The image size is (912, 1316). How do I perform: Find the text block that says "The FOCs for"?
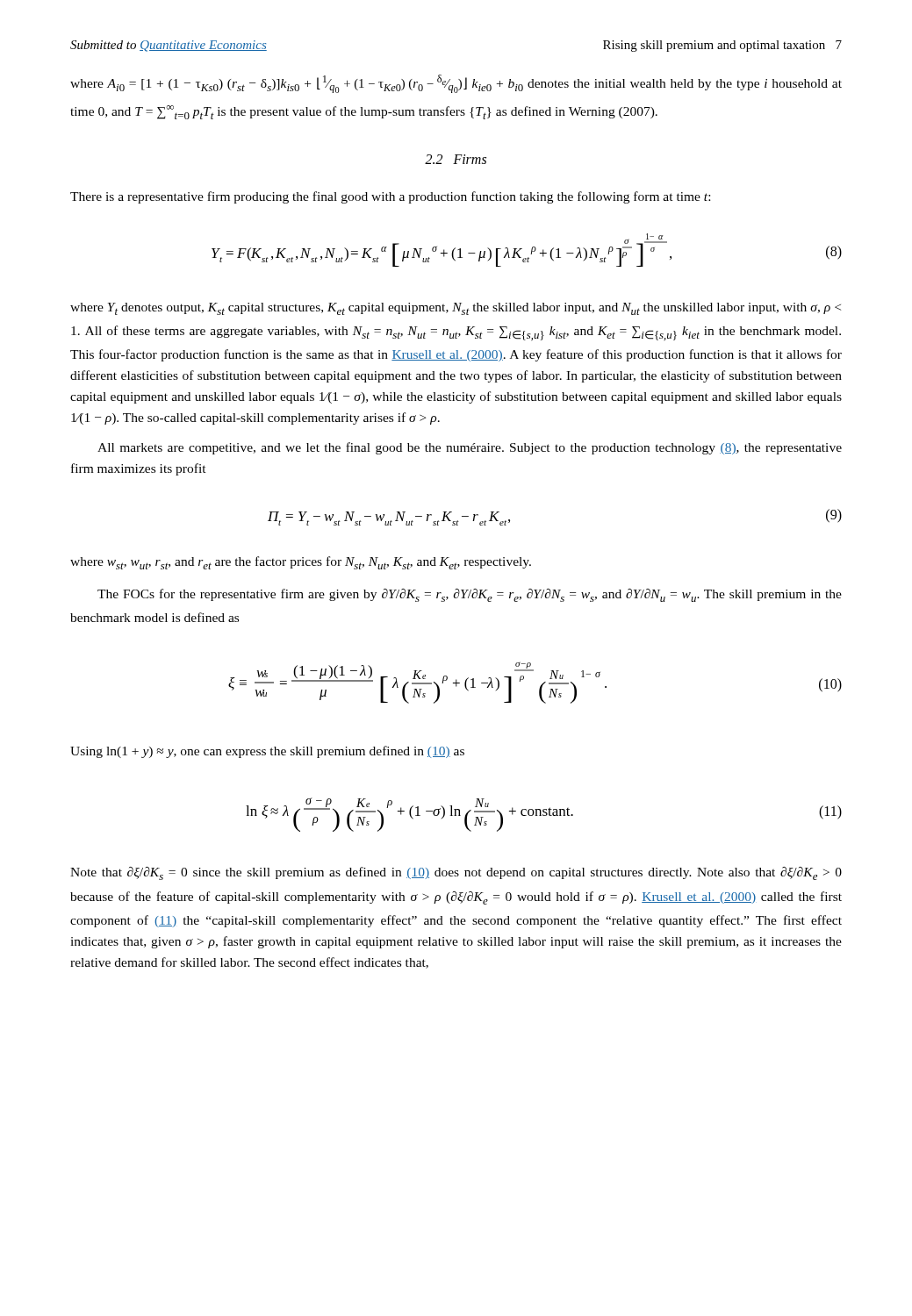[456, 606]
